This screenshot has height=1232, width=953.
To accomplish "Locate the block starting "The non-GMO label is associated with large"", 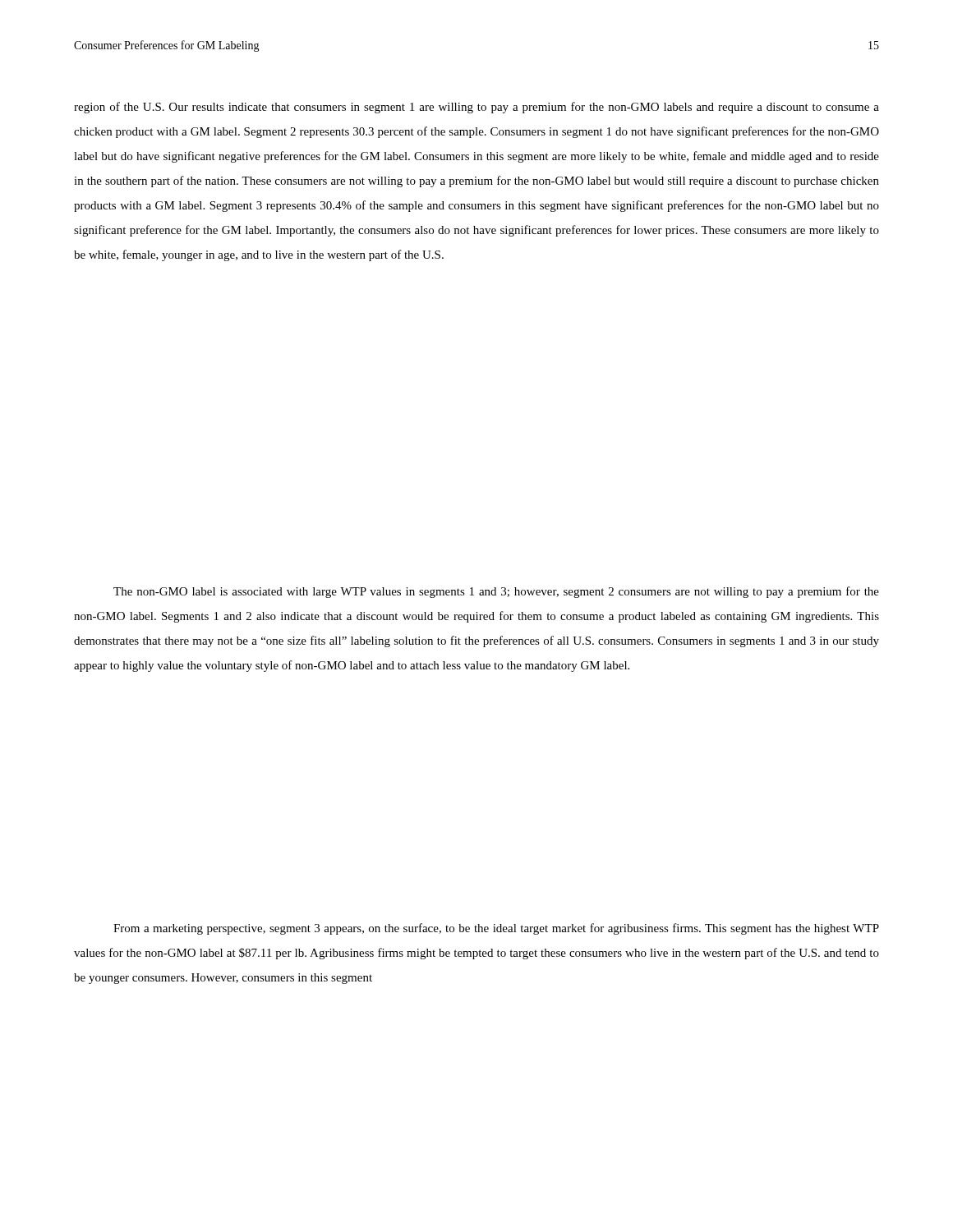I will [x=476, y=628].
